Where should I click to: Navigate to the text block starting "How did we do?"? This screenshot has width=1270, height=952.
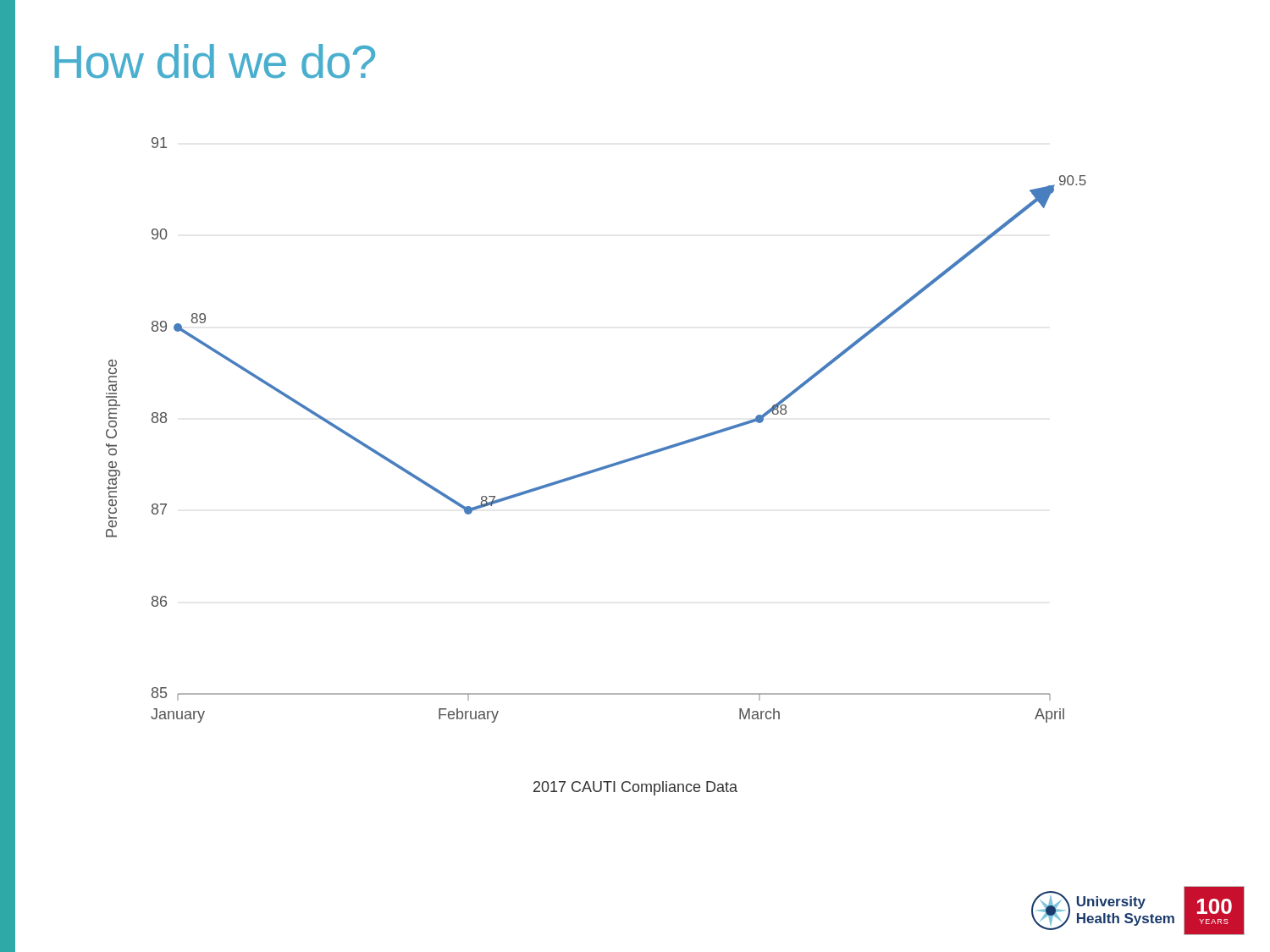coord(214,61)
